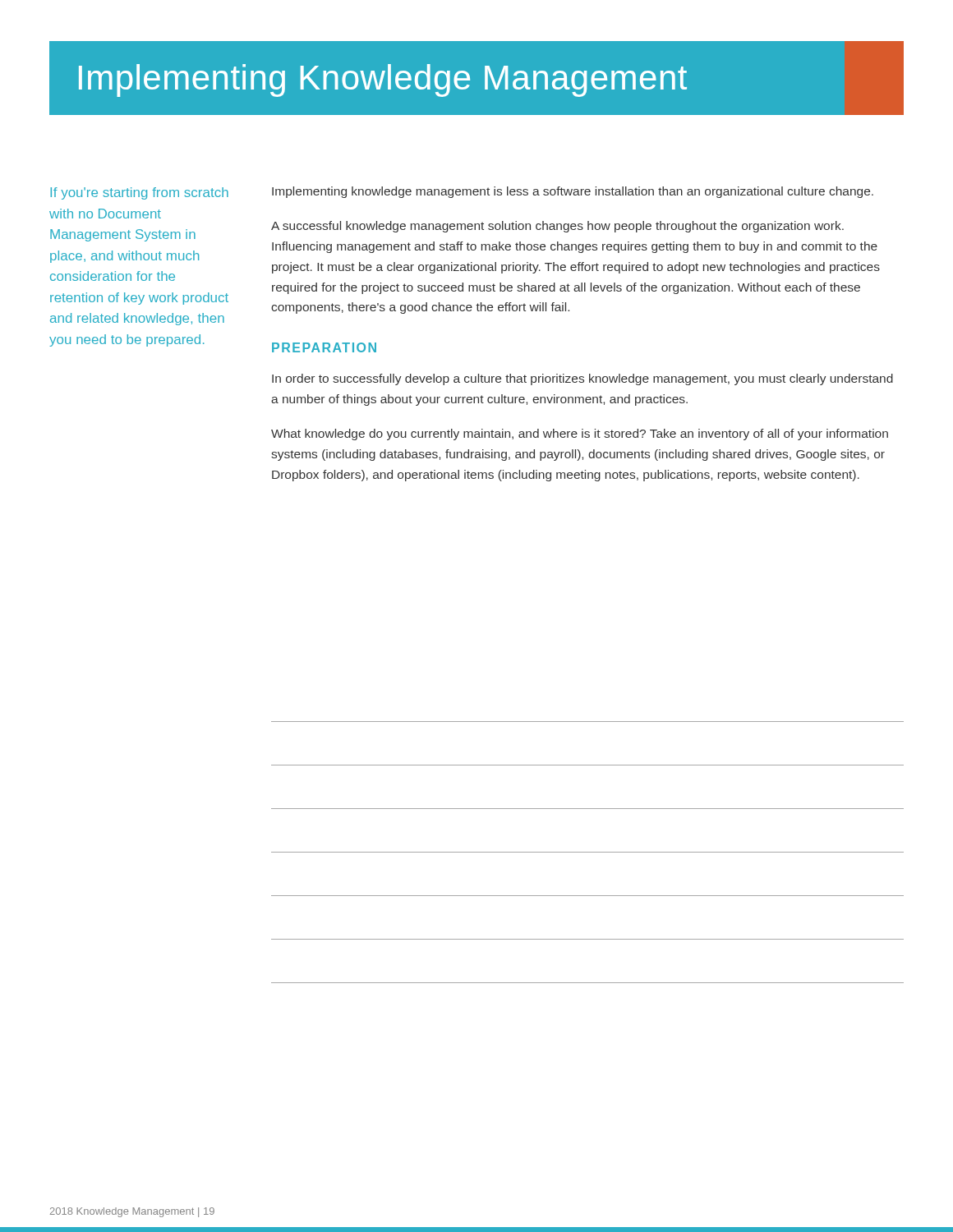Screen dimensions: 1232x953
Task: Find the passage starting "Implementing knowledge management is less a software installation"
Action: (x=587, y=191)
